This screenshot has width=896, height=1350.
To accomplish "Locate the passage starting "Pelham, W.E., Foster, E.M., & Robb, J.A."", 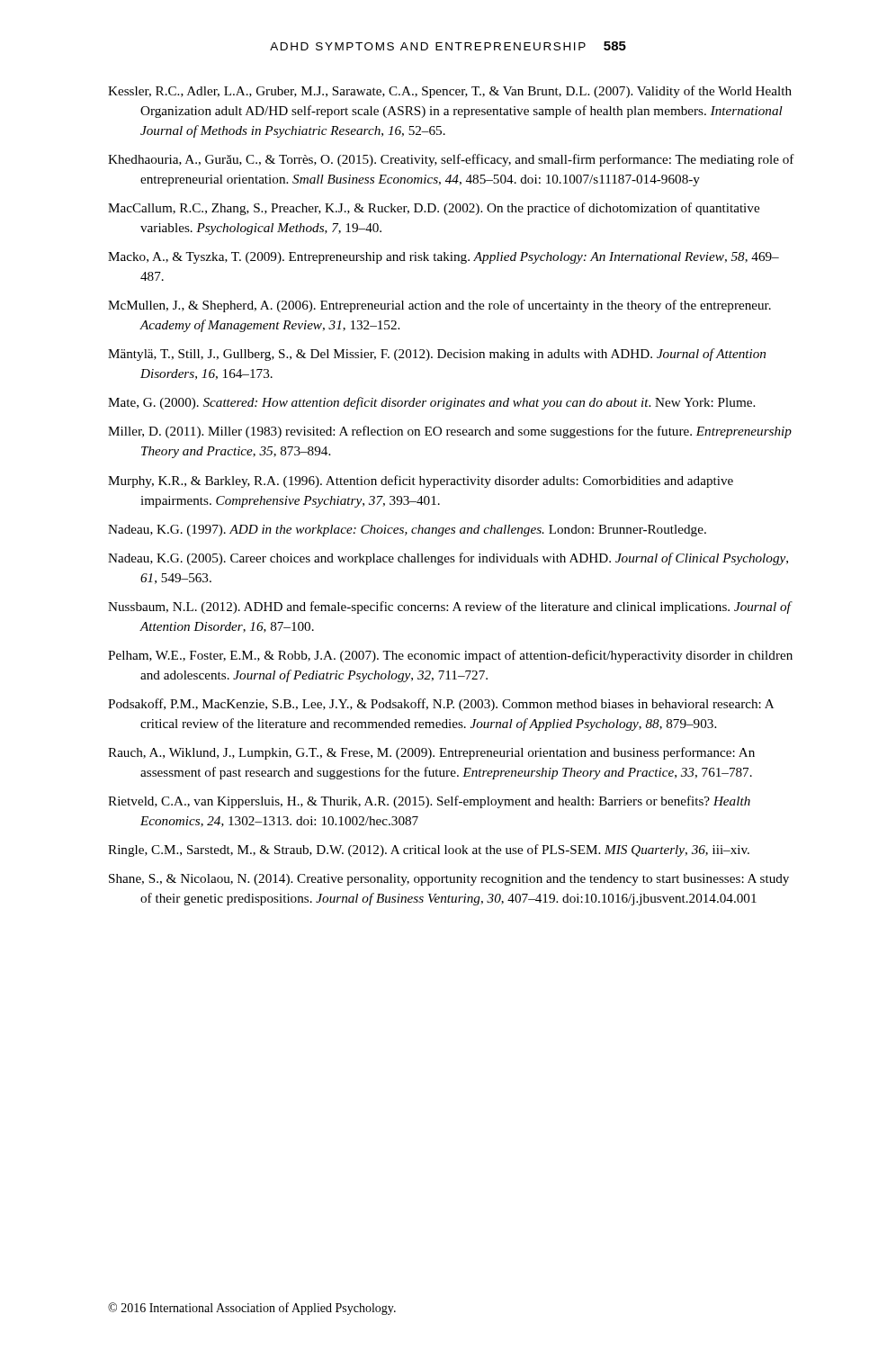I will click(450, 664).
